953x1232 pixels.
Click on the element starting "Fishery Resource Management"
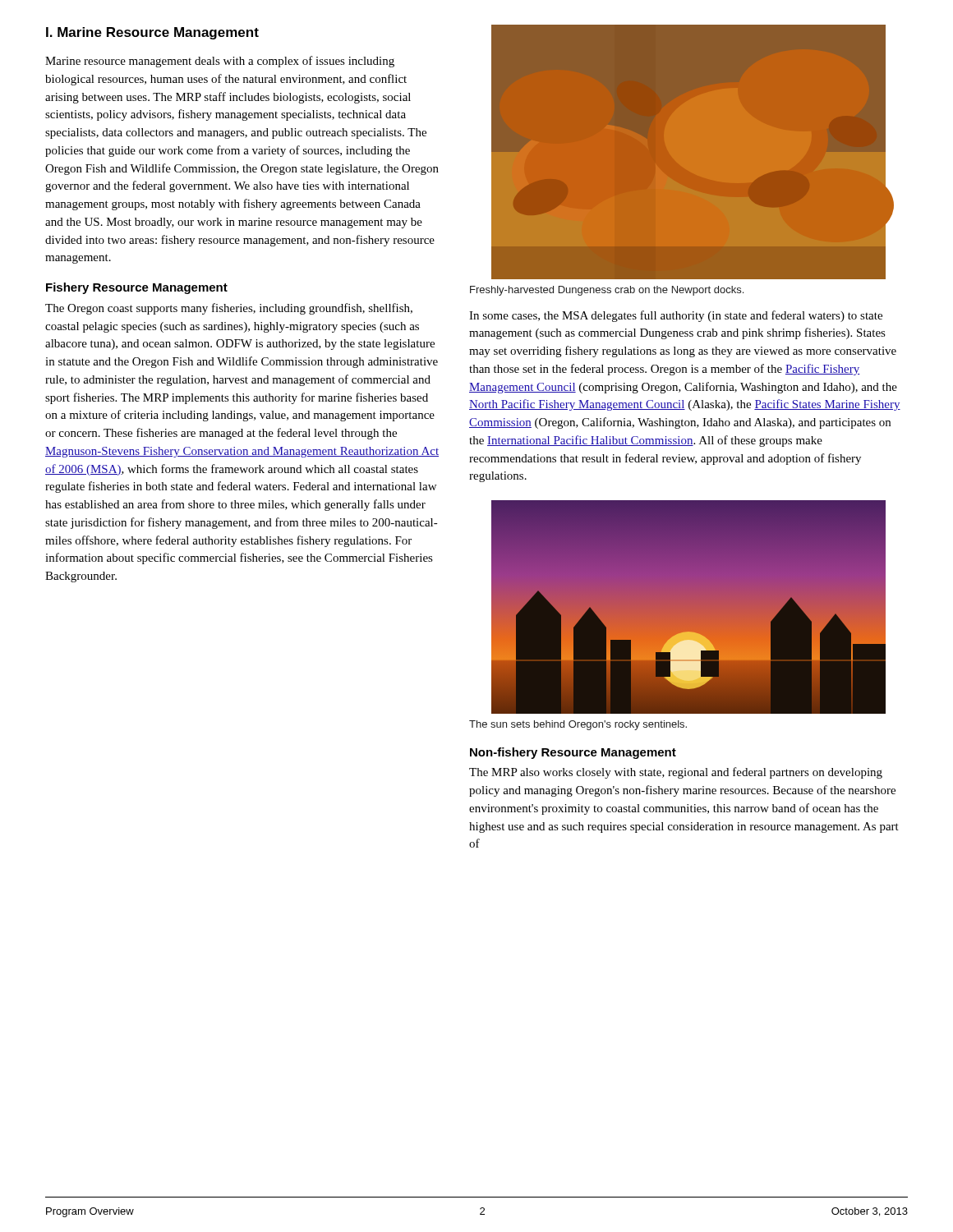pos(137,288)
